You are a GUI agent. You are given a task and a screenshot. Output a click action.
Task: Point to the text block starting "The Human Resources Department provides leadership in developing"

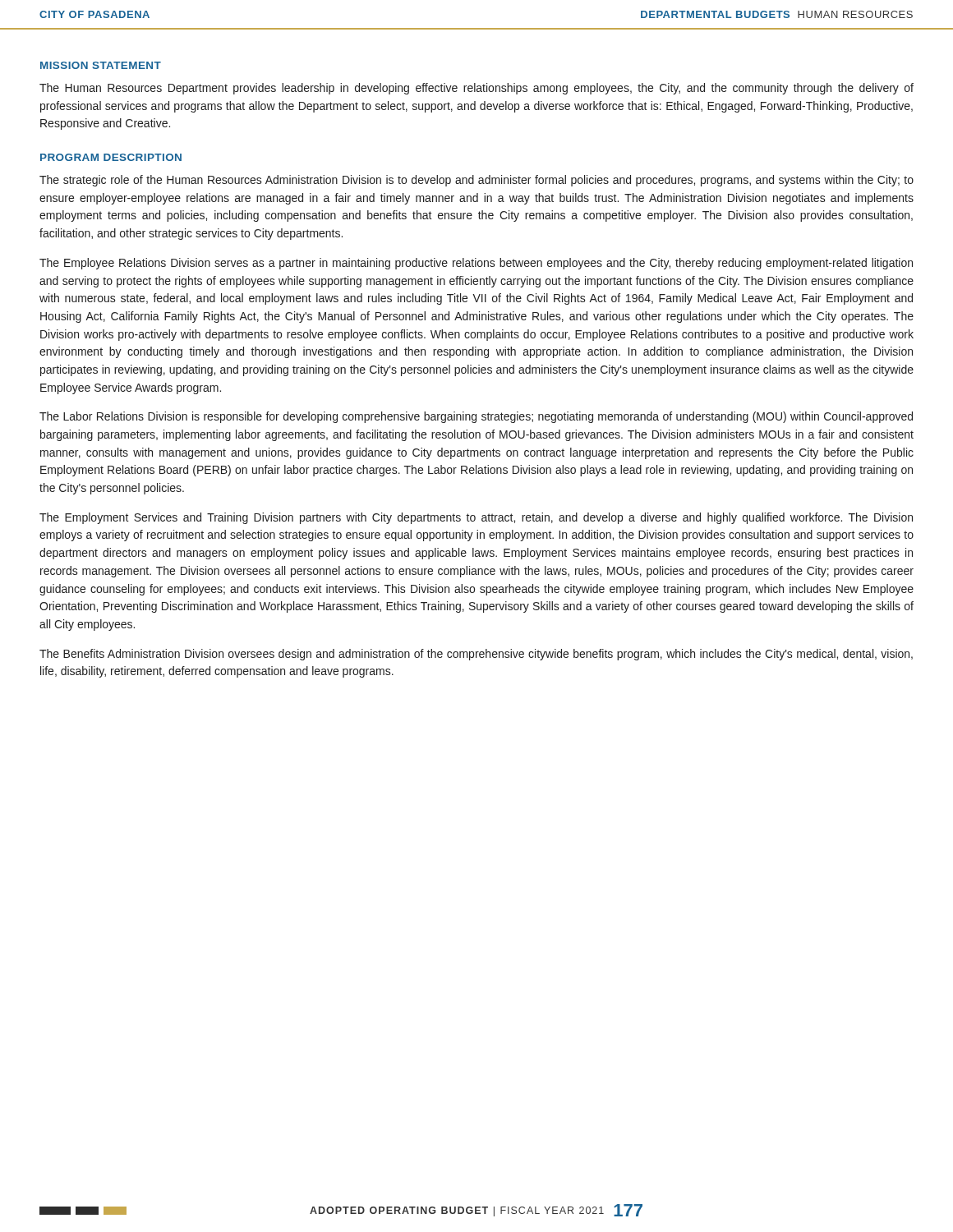pos(476,106)
